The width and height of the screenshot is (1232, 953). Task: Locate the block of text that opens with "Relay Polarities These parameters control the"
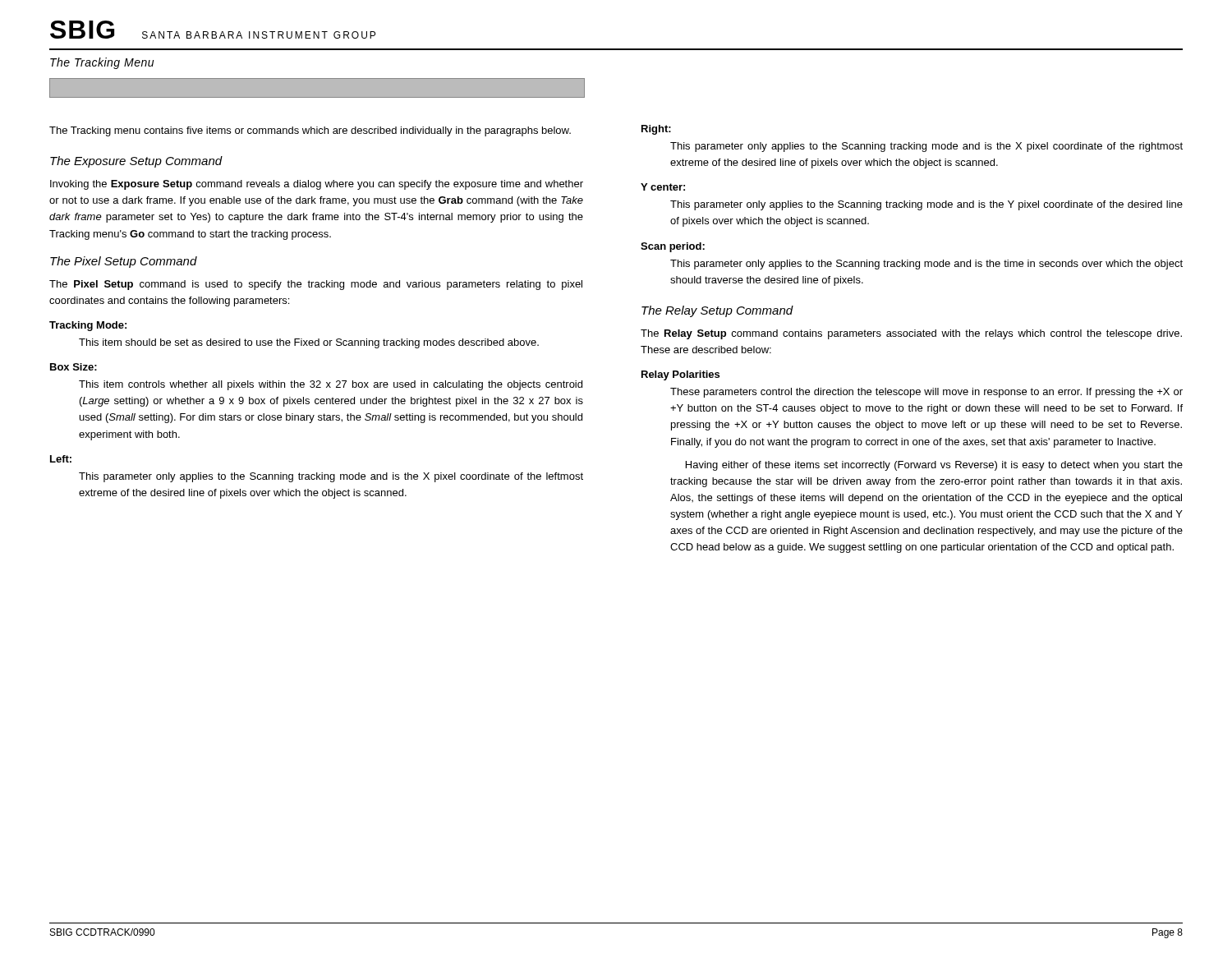[912, 462]
